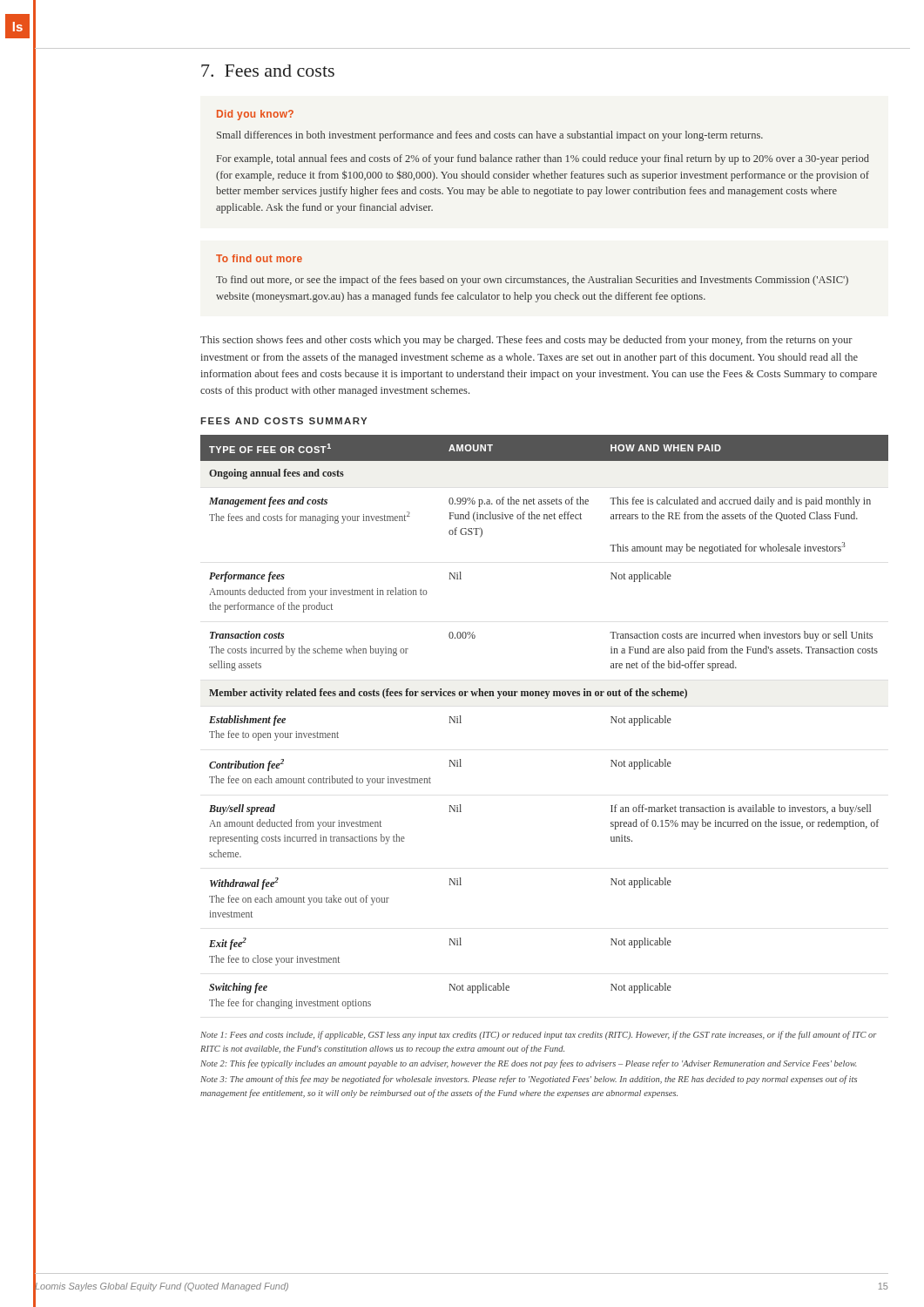Find the section header that says "Fees and Costs Summary"
Viewport: 924px width, 1307px height.
coord(284,421)
